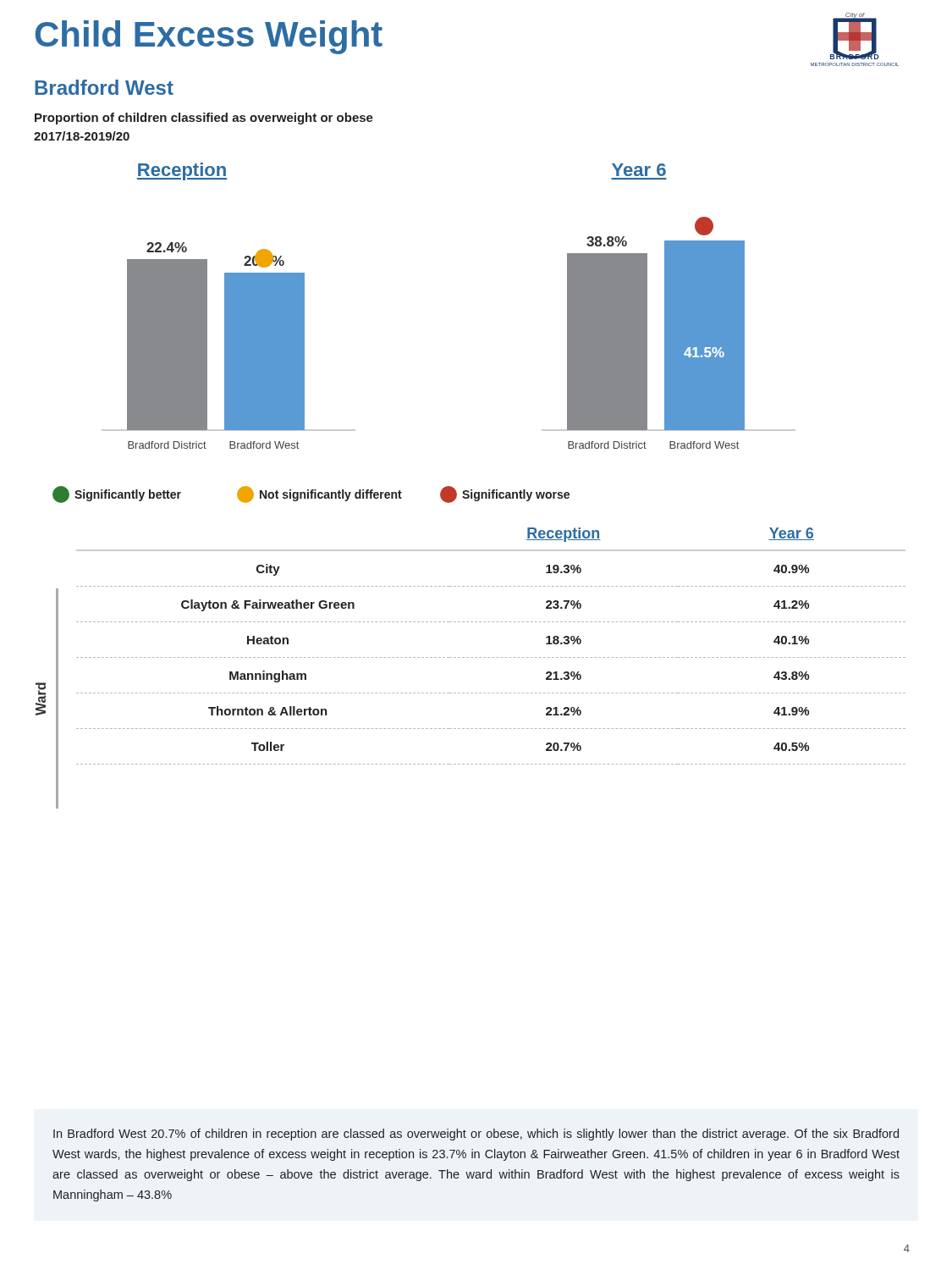The width and height of the screenshot is (952, 1270).
Task: Find the text block that reads "Proportion of children classified as overweight"
Action: [203, 127]
